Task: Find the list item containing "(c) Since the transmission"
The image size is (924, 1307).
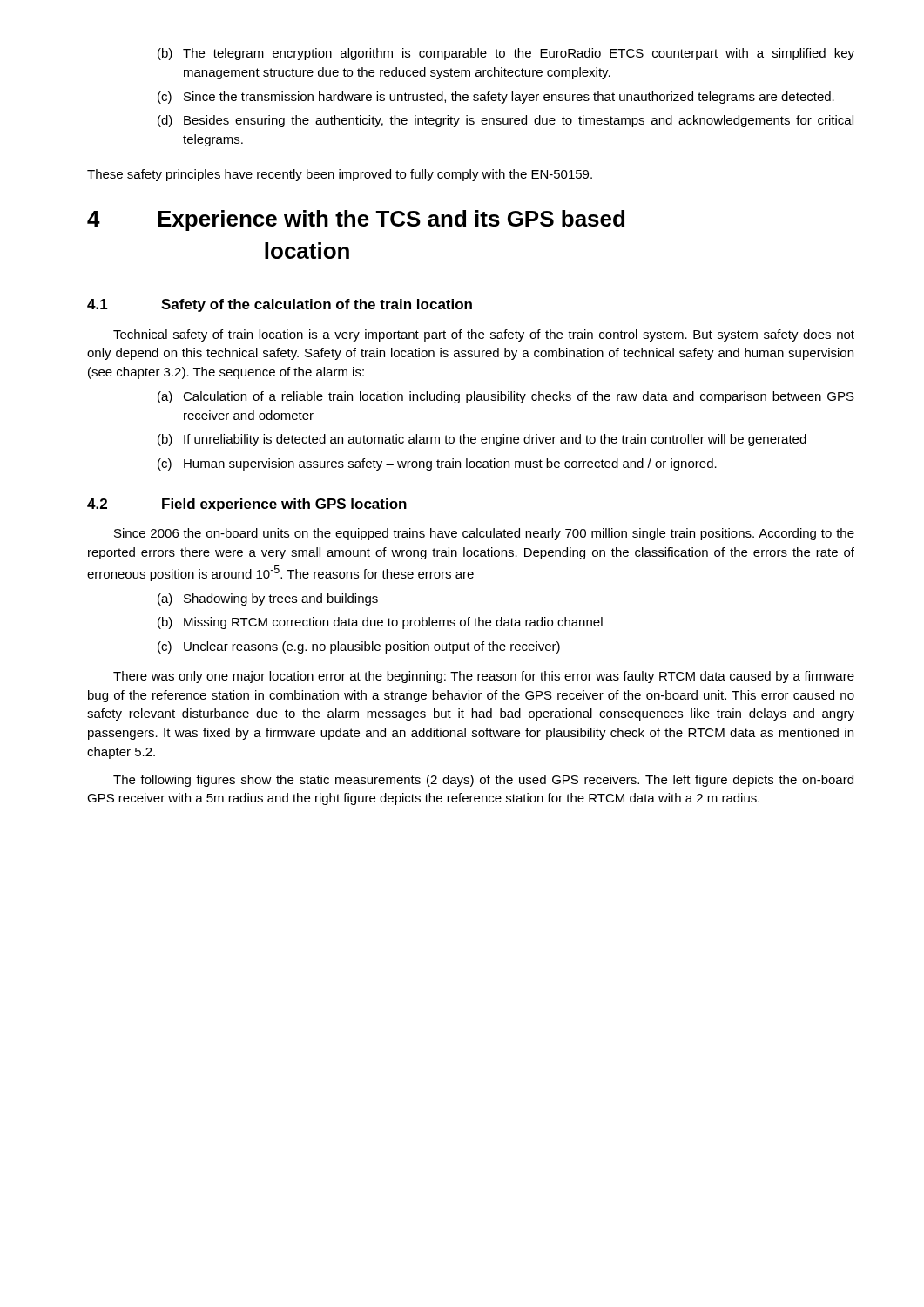Action: [x=506, y=96]
